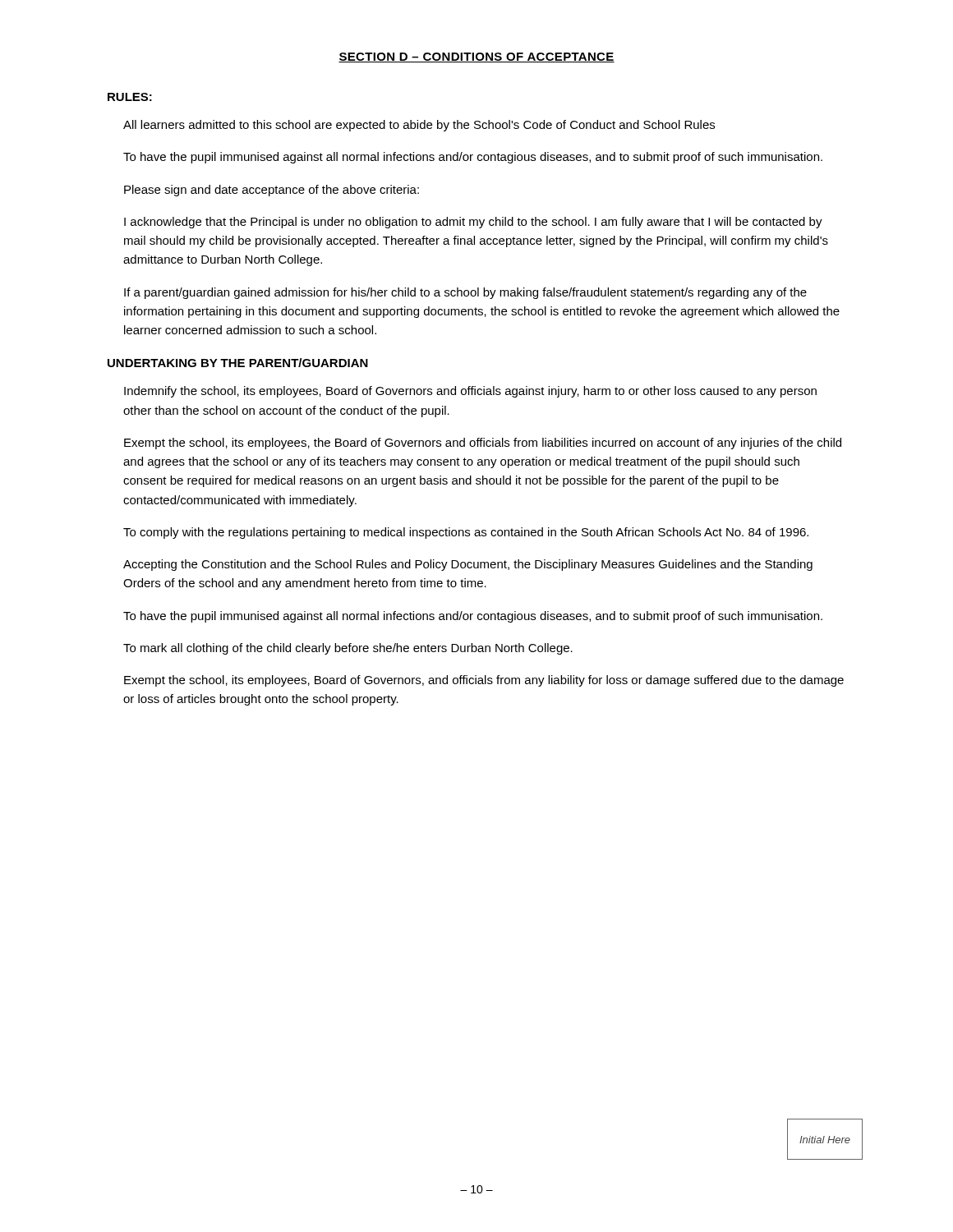Locate the block of text that opens with "Exempt the school, its employees, the Board of"

pos(483,471)
